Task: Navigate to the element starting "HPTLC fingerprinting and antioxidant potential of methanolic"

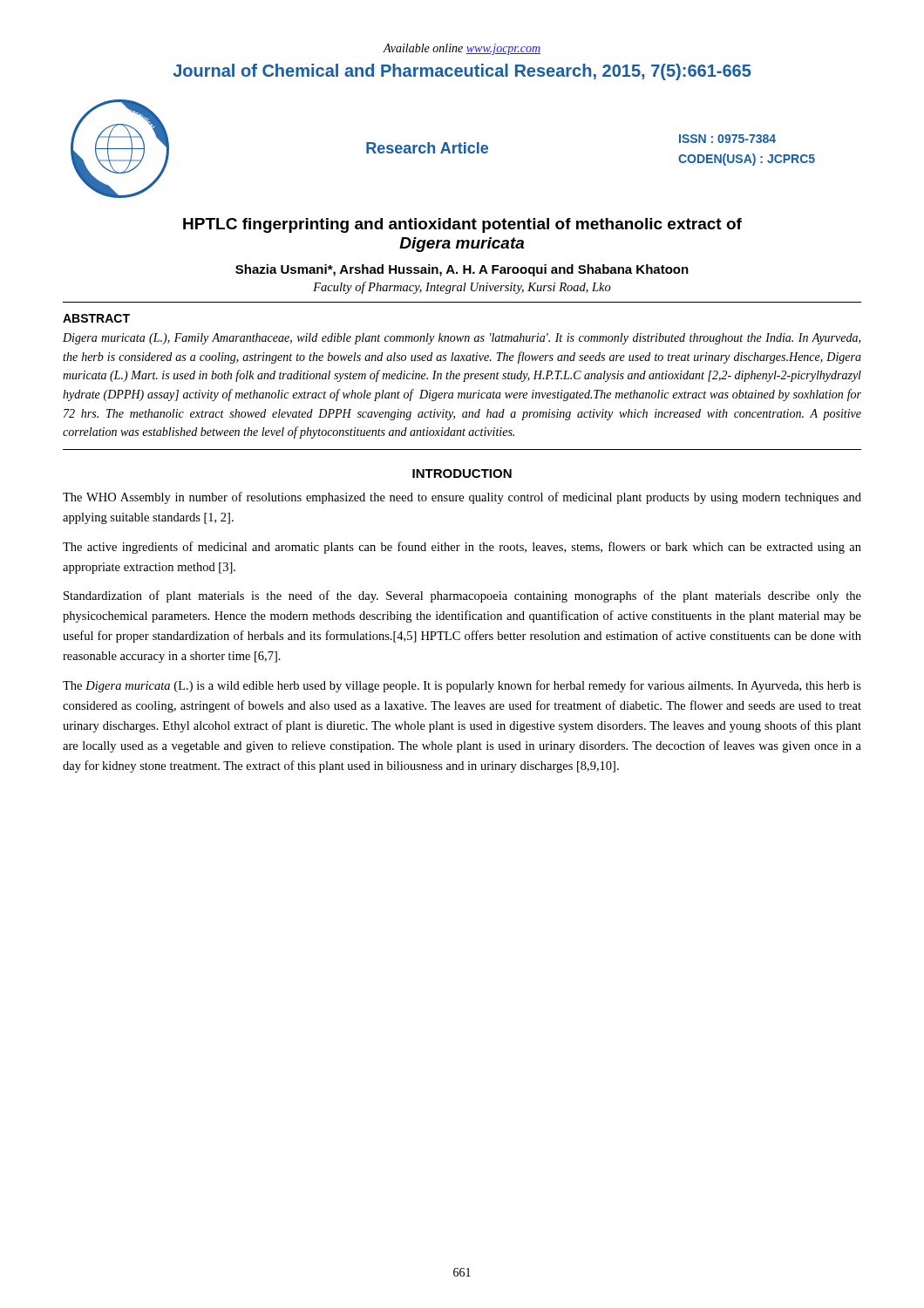Action: tap(462, 233)
